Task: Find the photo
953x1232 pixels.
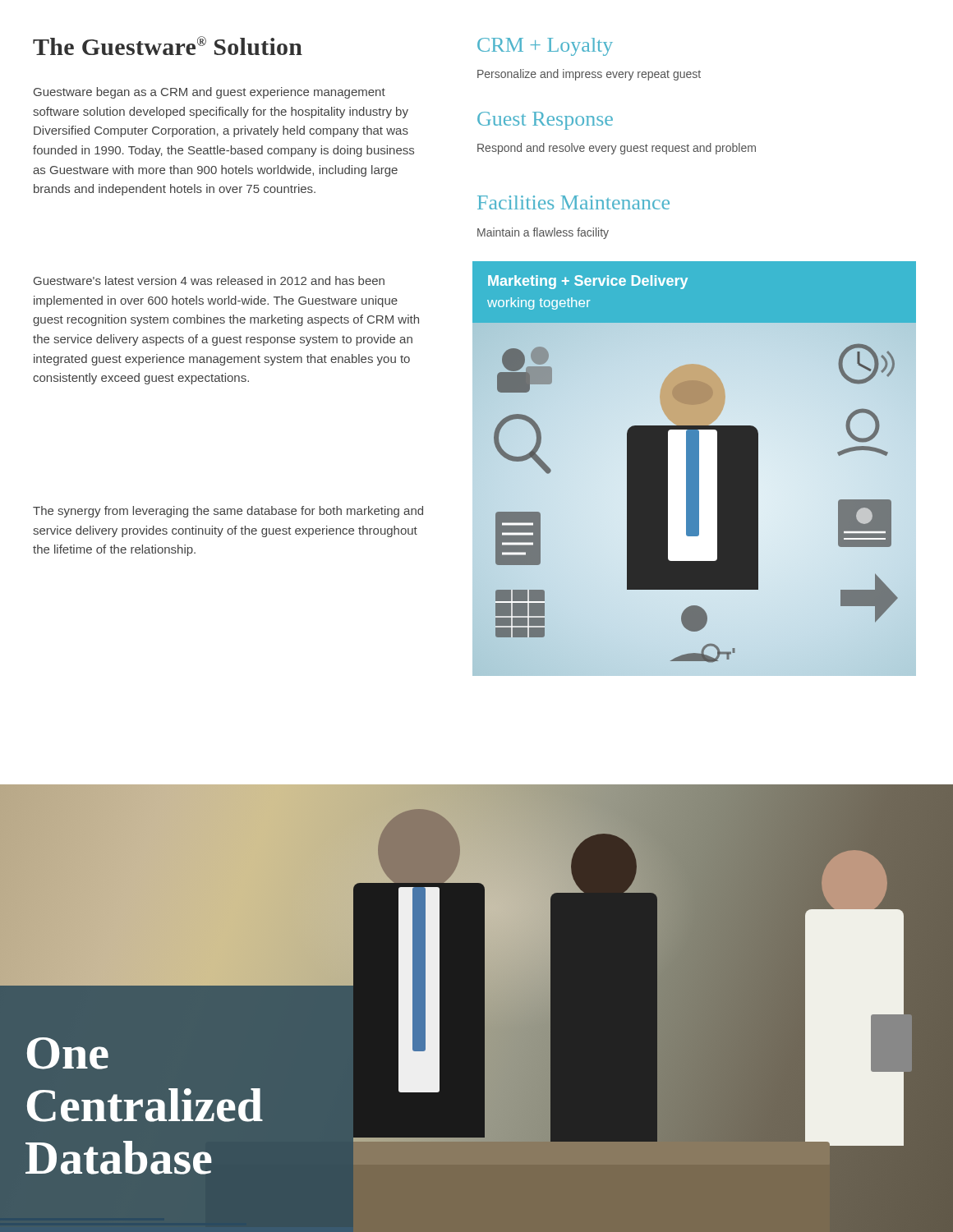Action: (x=476, y=1008)
